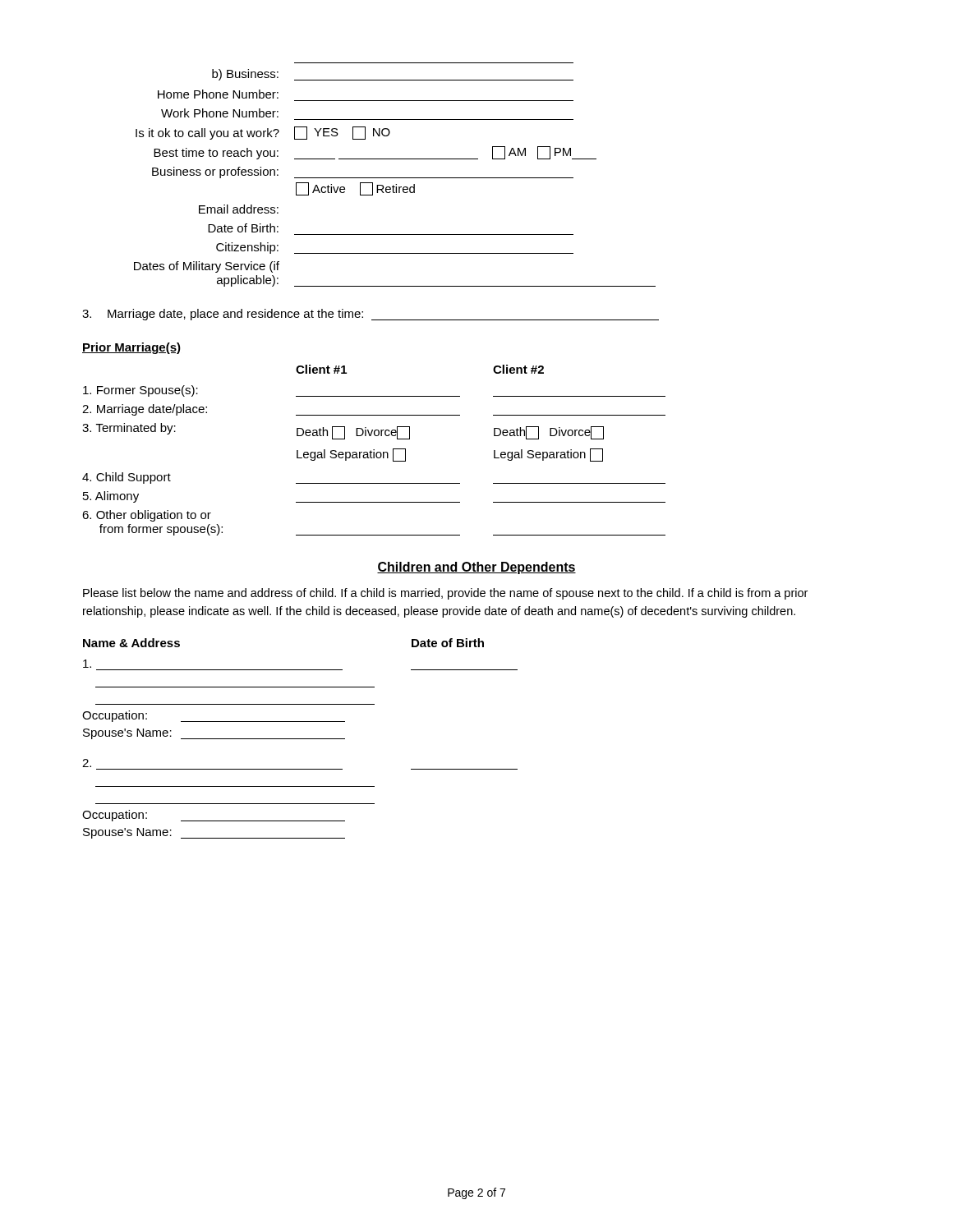
Task: Find the passage starting "6. Other obligation to or from former spouse(s):"
Action: click(x=147, y=516)
